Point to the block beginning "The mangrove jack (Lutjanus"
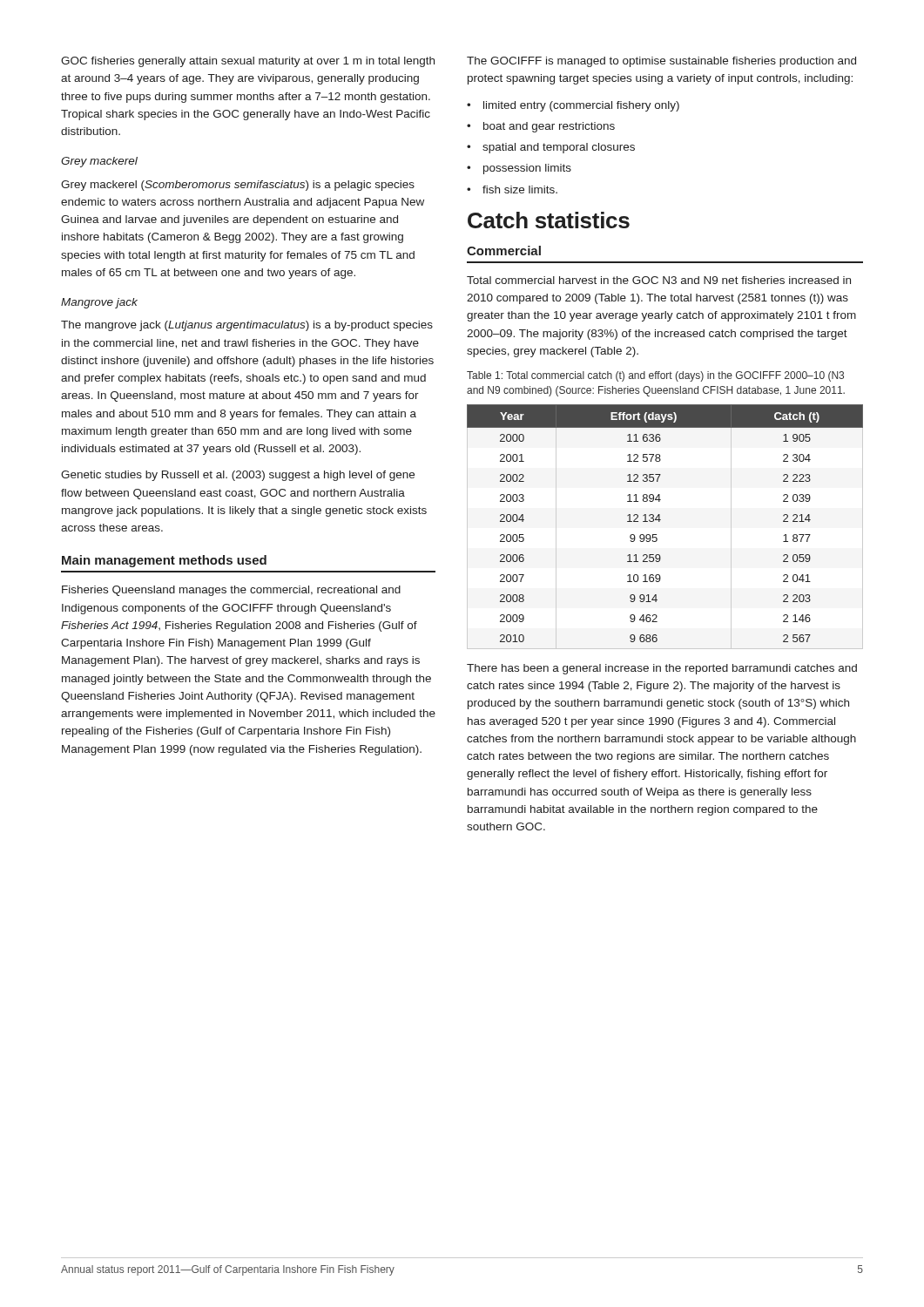The height and width of the screenshot is (1307, 924). click(248, 387)
